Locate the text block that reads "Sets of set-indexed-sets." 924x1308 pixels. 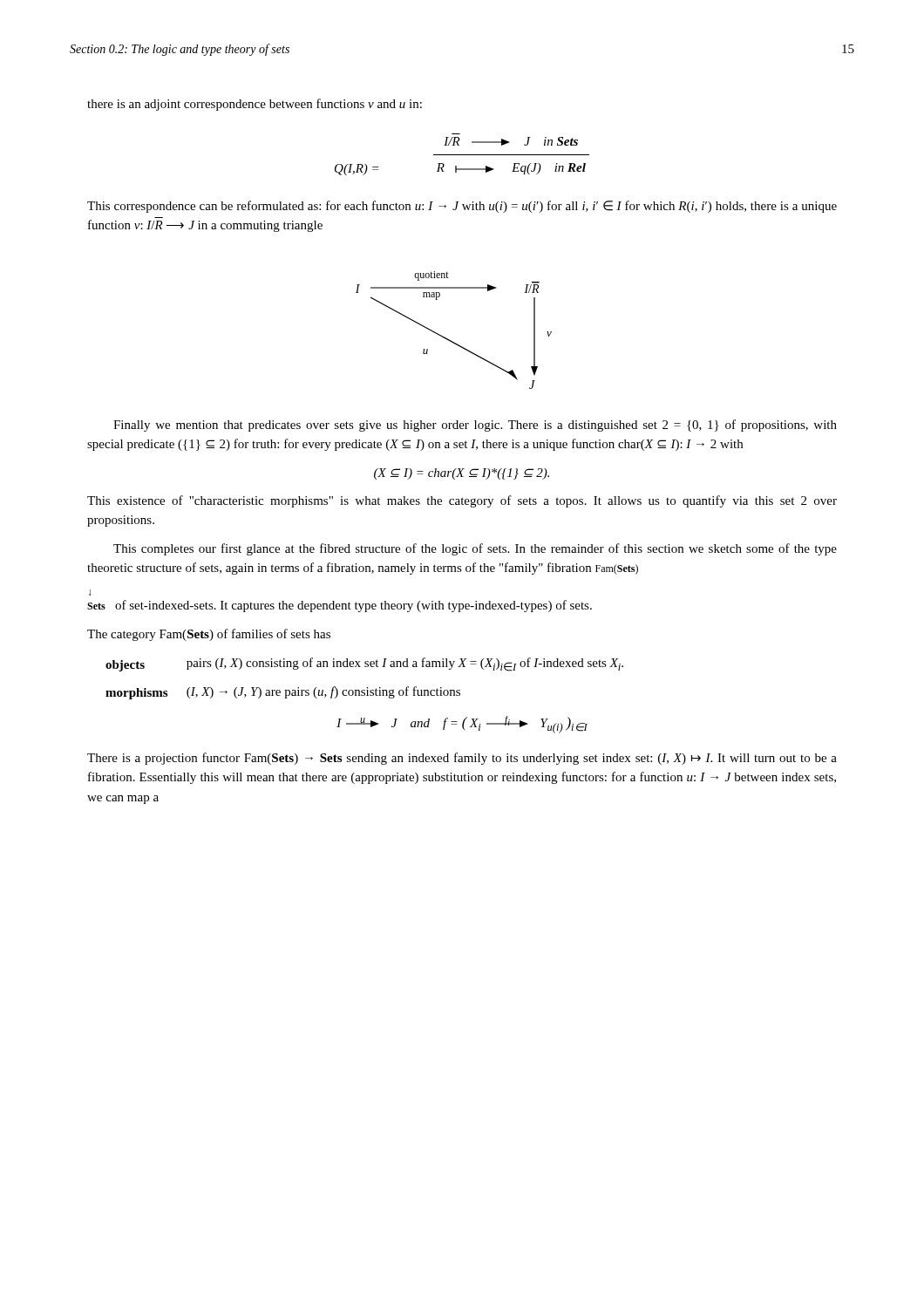[340, 605]
